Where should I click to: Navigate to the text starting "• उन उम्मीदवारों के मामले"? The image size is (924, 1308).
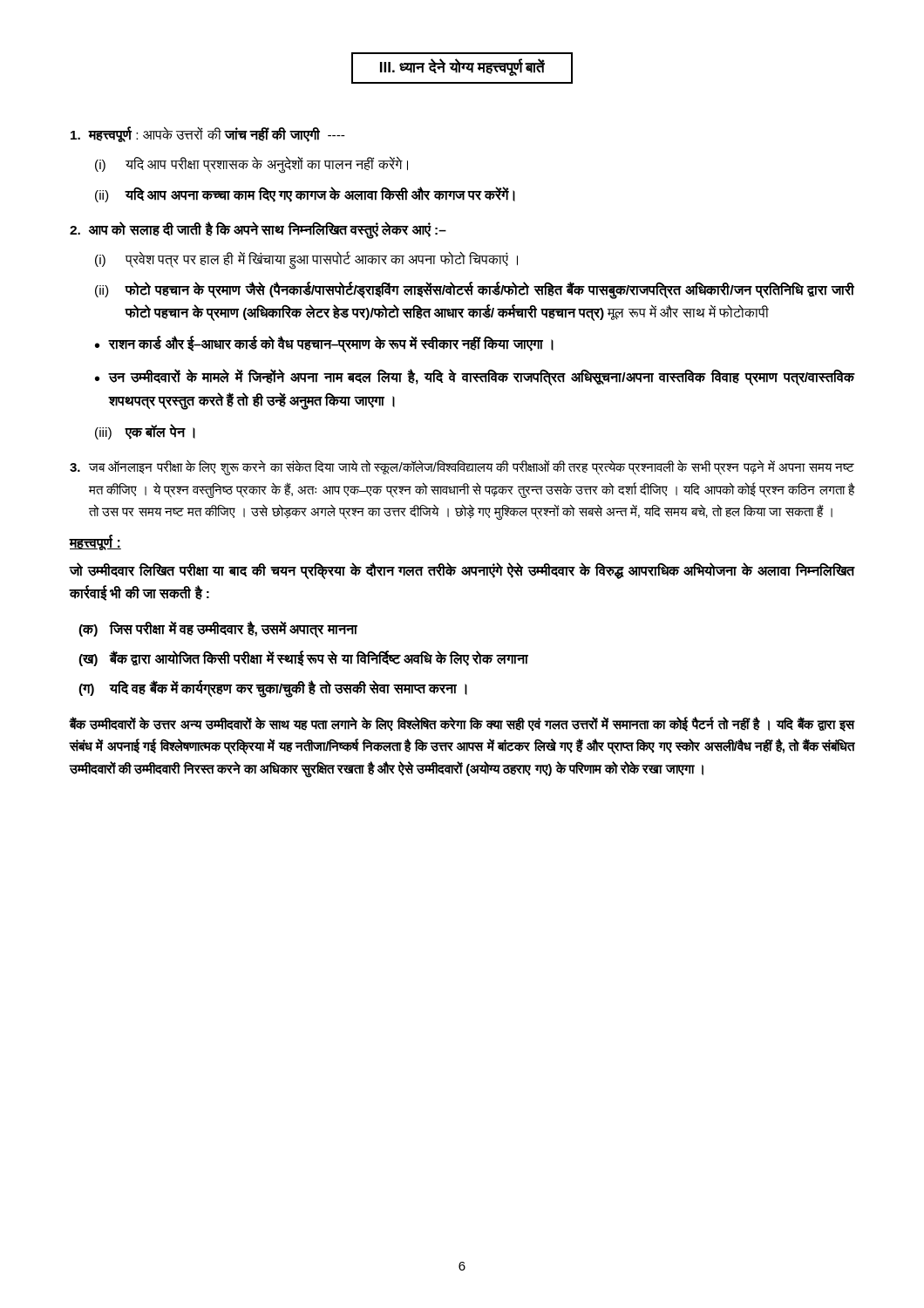point(474,390)
